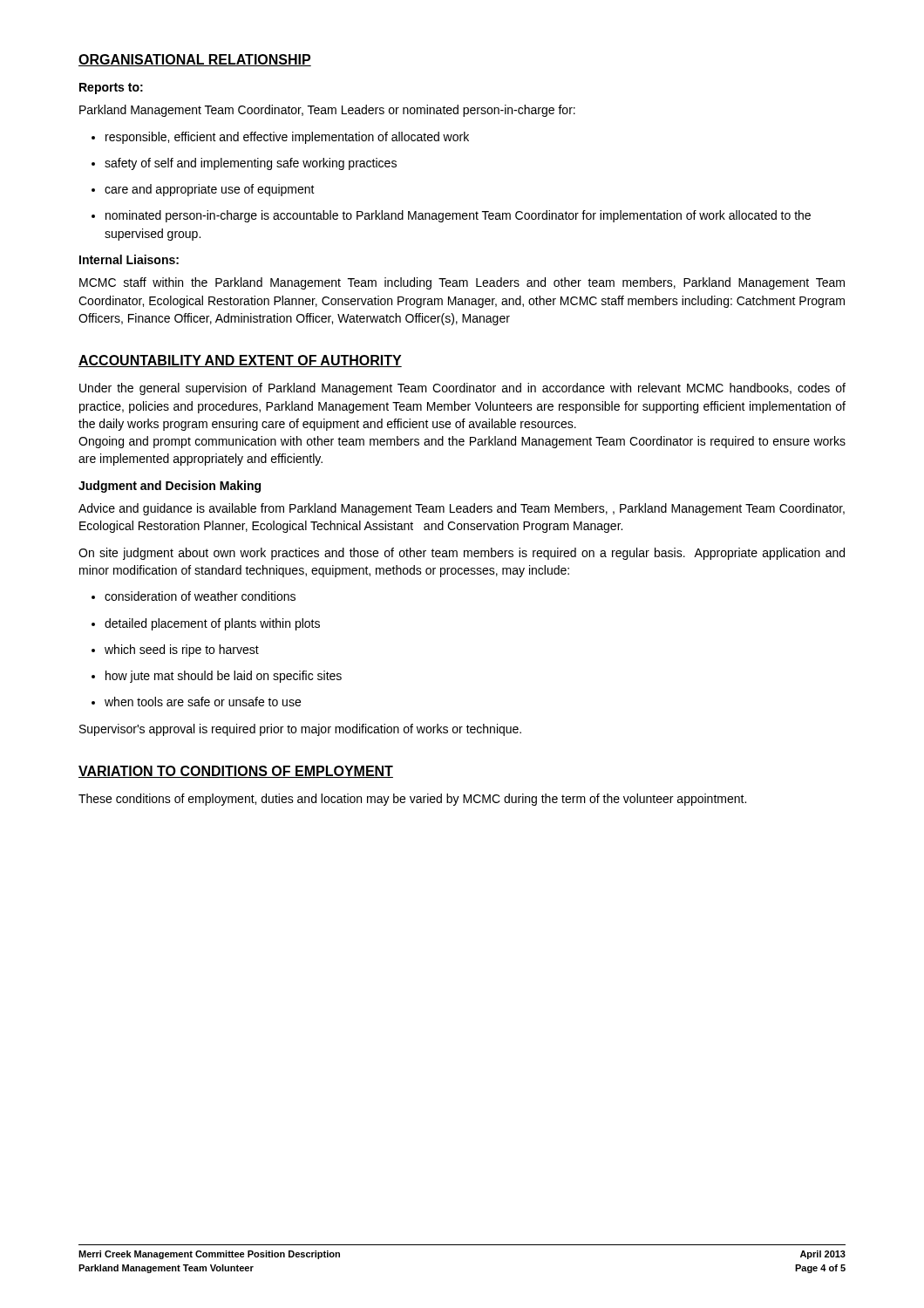Find the text starting "Advice and guidance is"

pyautogui.click(x=462, y=517)
